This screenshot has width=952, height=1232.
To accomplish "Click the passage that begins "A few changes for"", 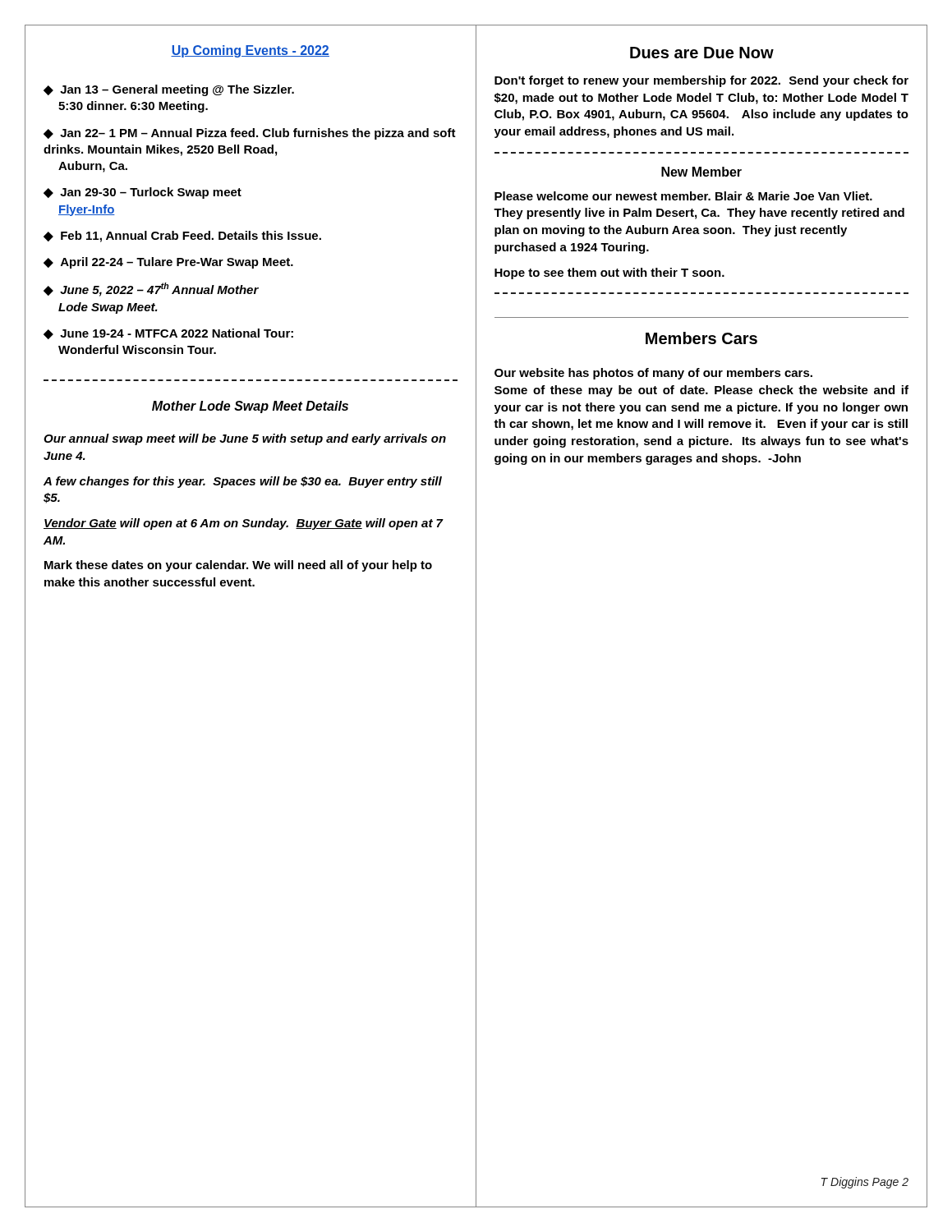I will tap(243, 489).
